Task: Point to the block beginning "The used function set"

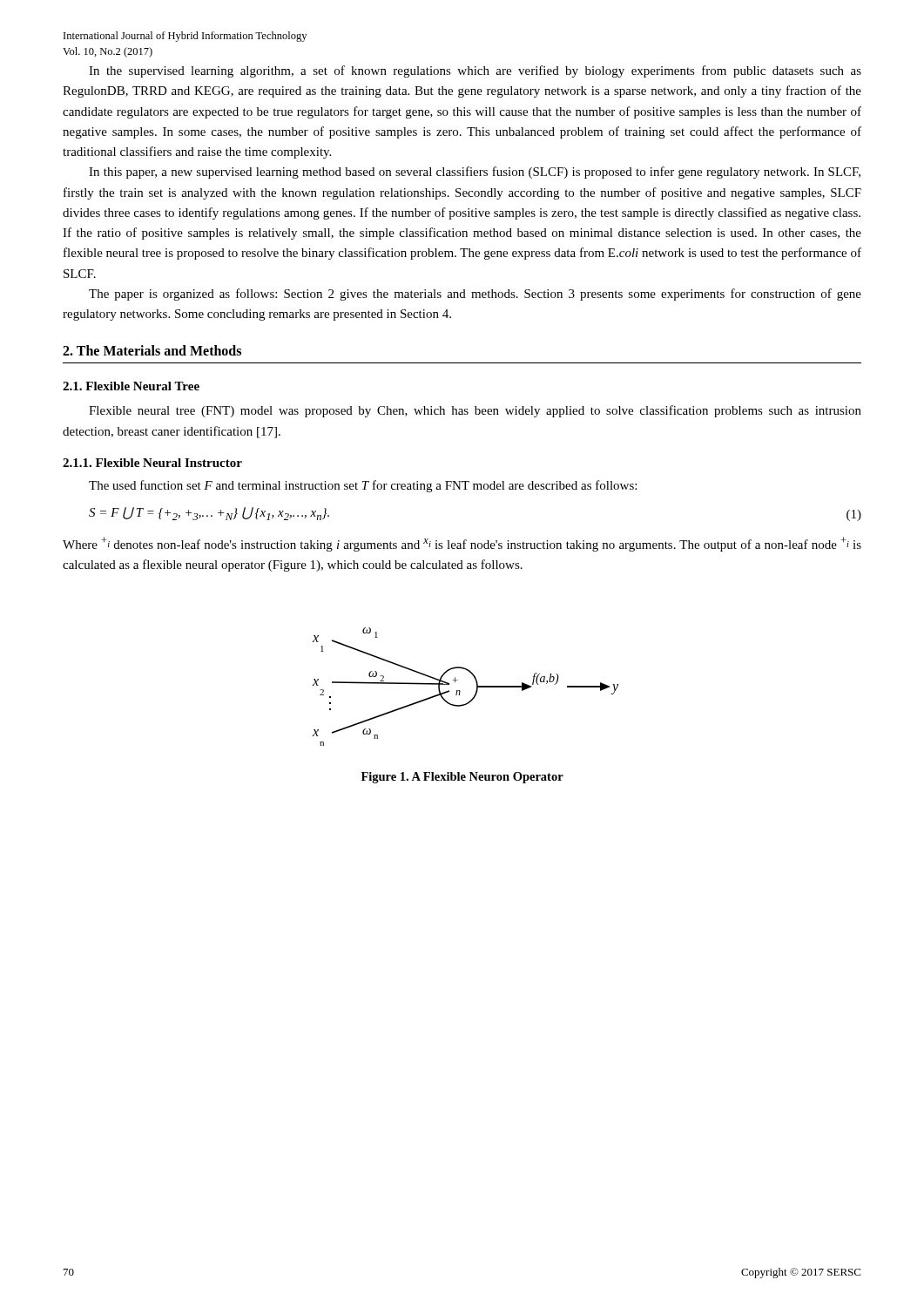Action: pyautogui.click(x=462, y=486)
